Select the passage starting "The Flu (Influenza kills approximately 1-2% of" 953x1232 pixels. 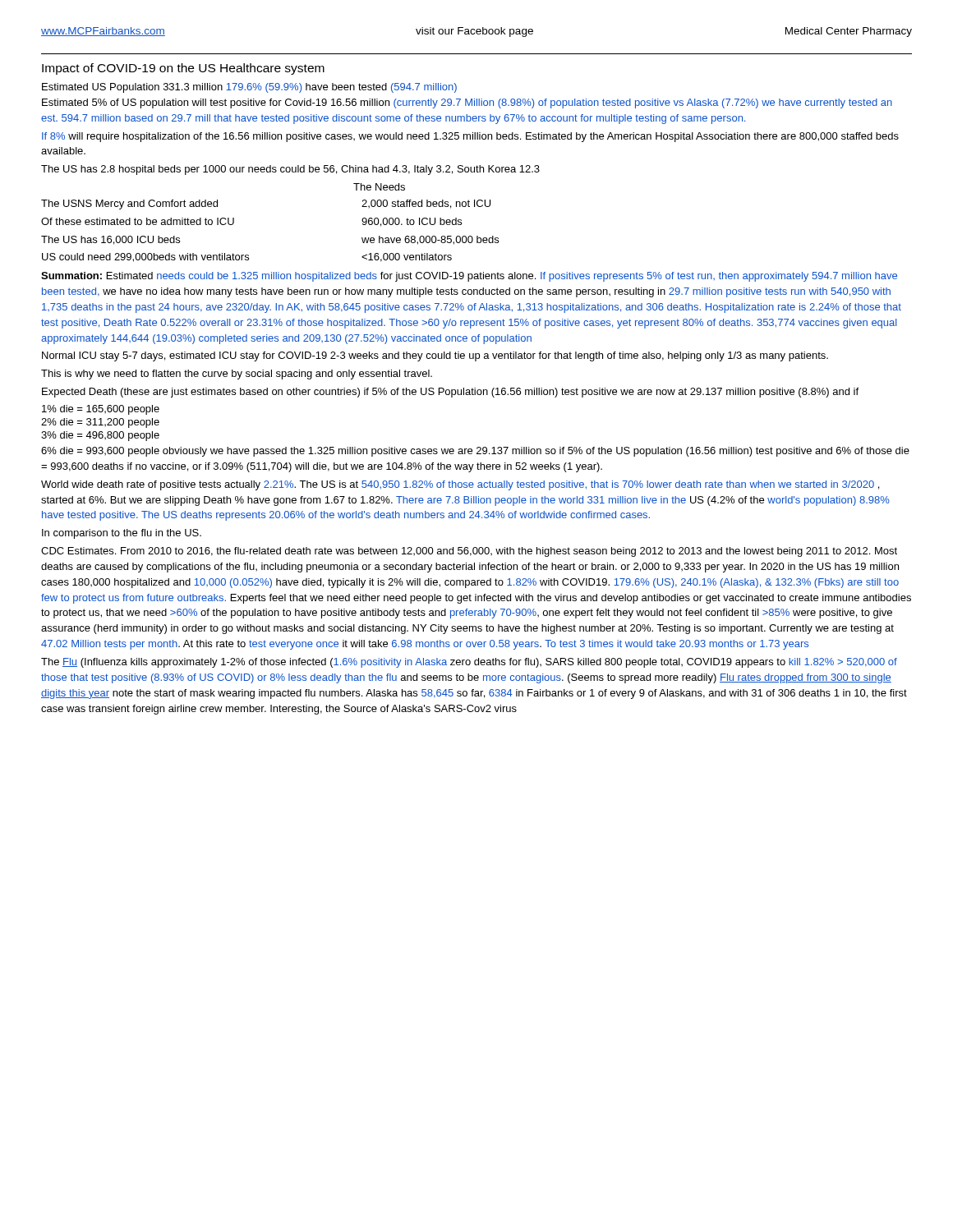coord(474,685)
